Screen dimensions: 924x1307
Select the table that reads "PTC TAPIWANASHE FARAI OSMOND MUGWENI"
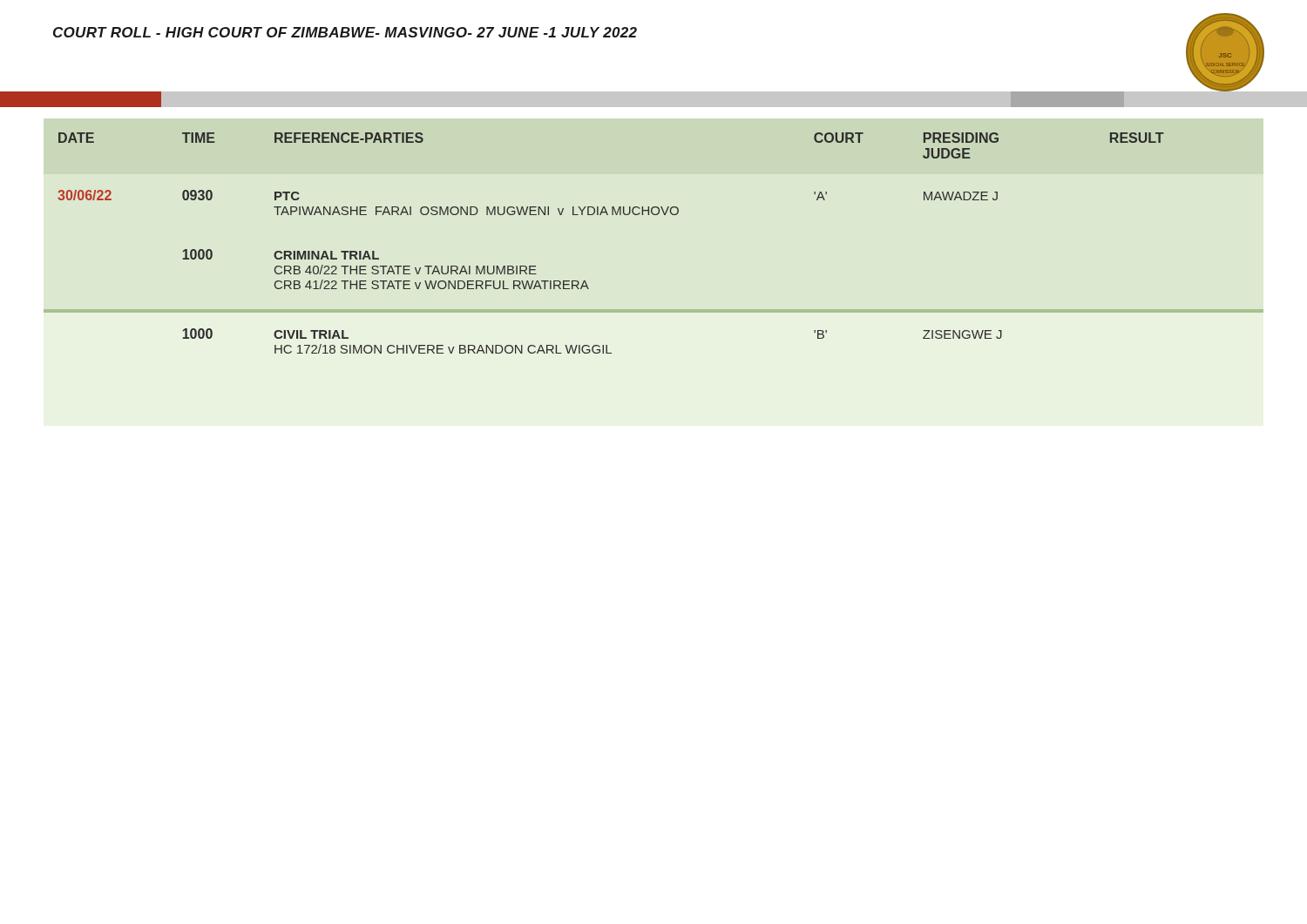[654, 272]
